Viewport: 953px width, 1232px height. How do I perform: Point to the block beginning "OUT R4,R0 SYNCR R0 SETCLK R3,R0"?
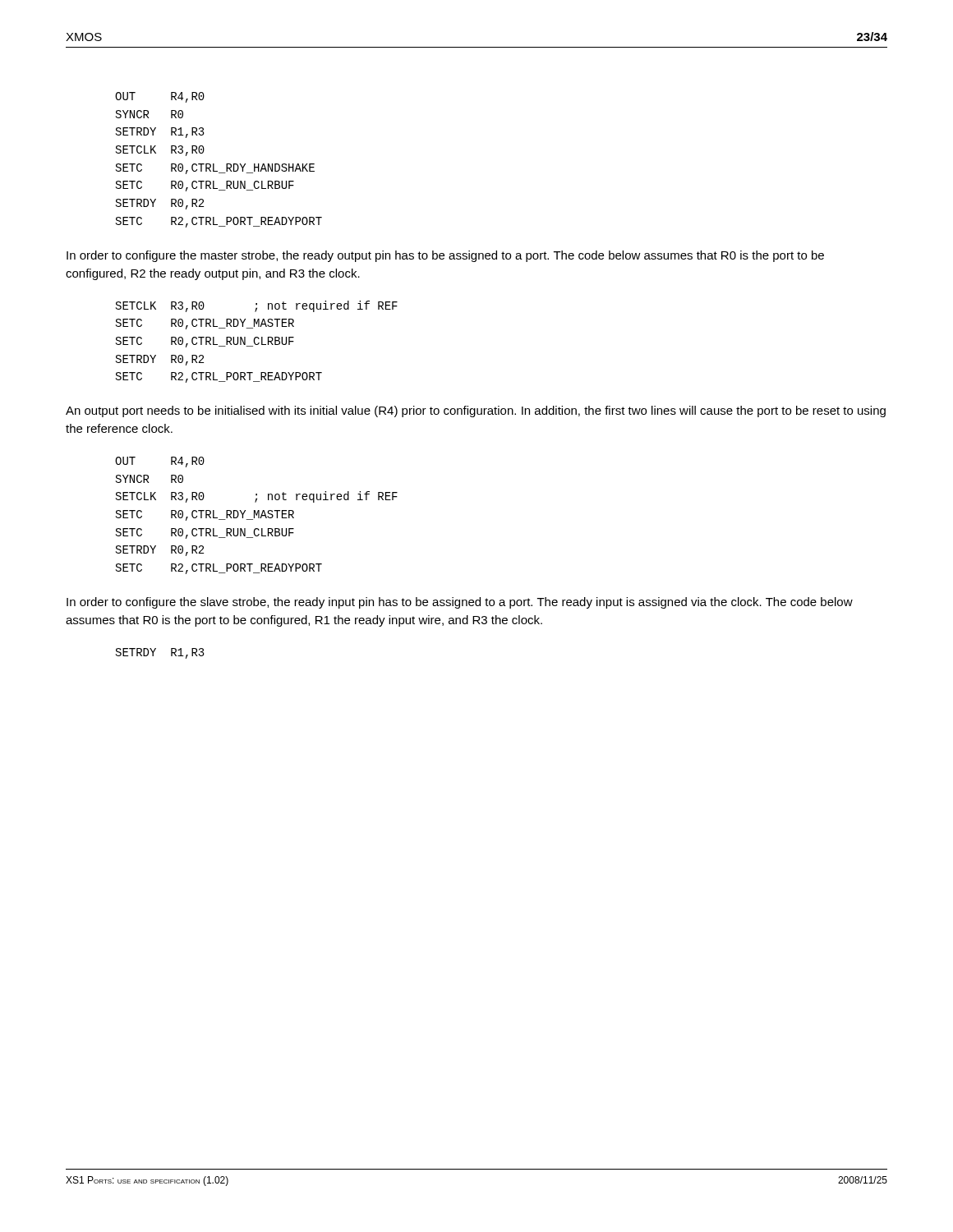pyautogui.click(x=256, y=515)
